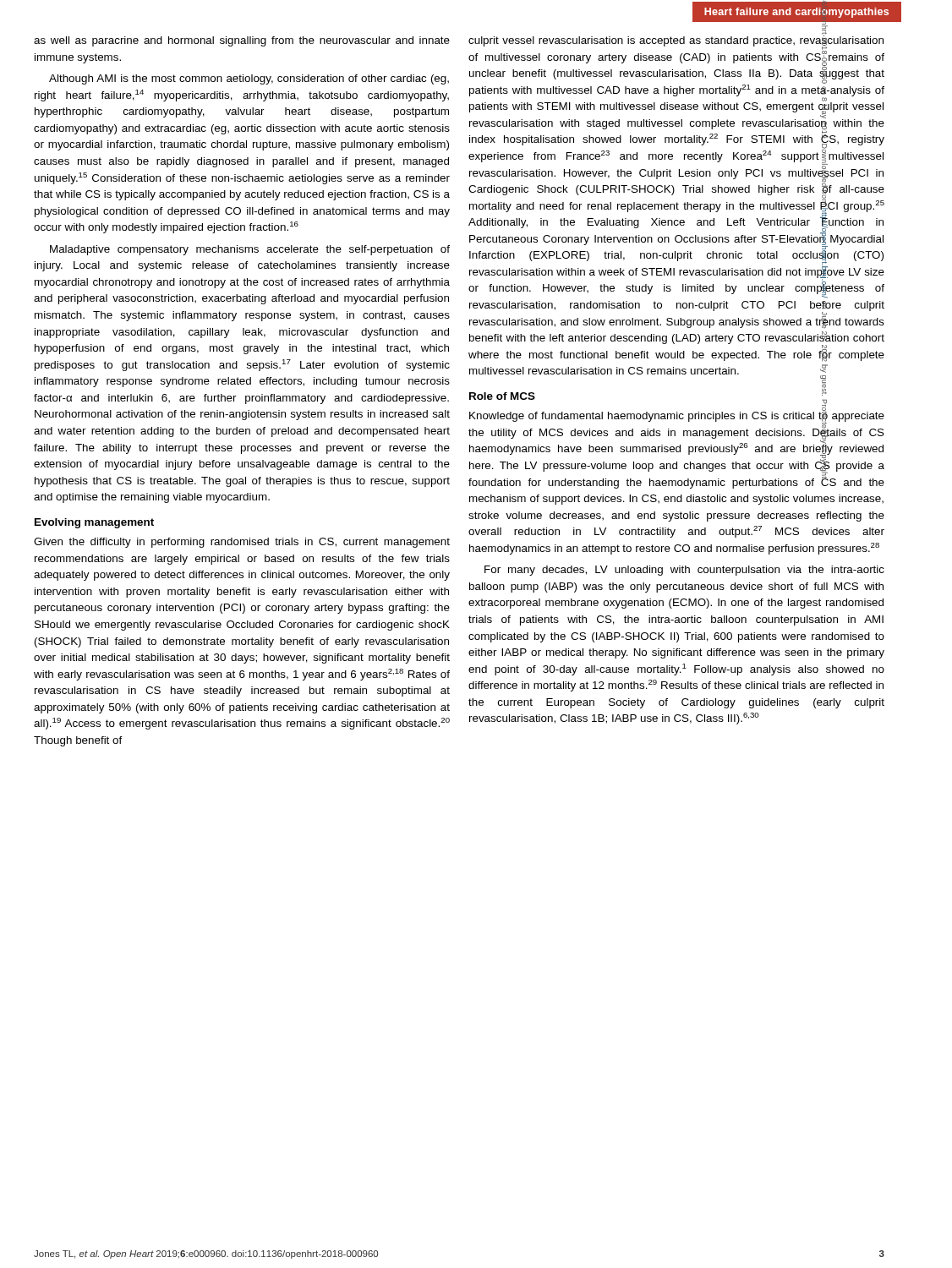Locate the passage starting "Role of MCS"
Screen dimensions: 1268x952
pos(502,396)
